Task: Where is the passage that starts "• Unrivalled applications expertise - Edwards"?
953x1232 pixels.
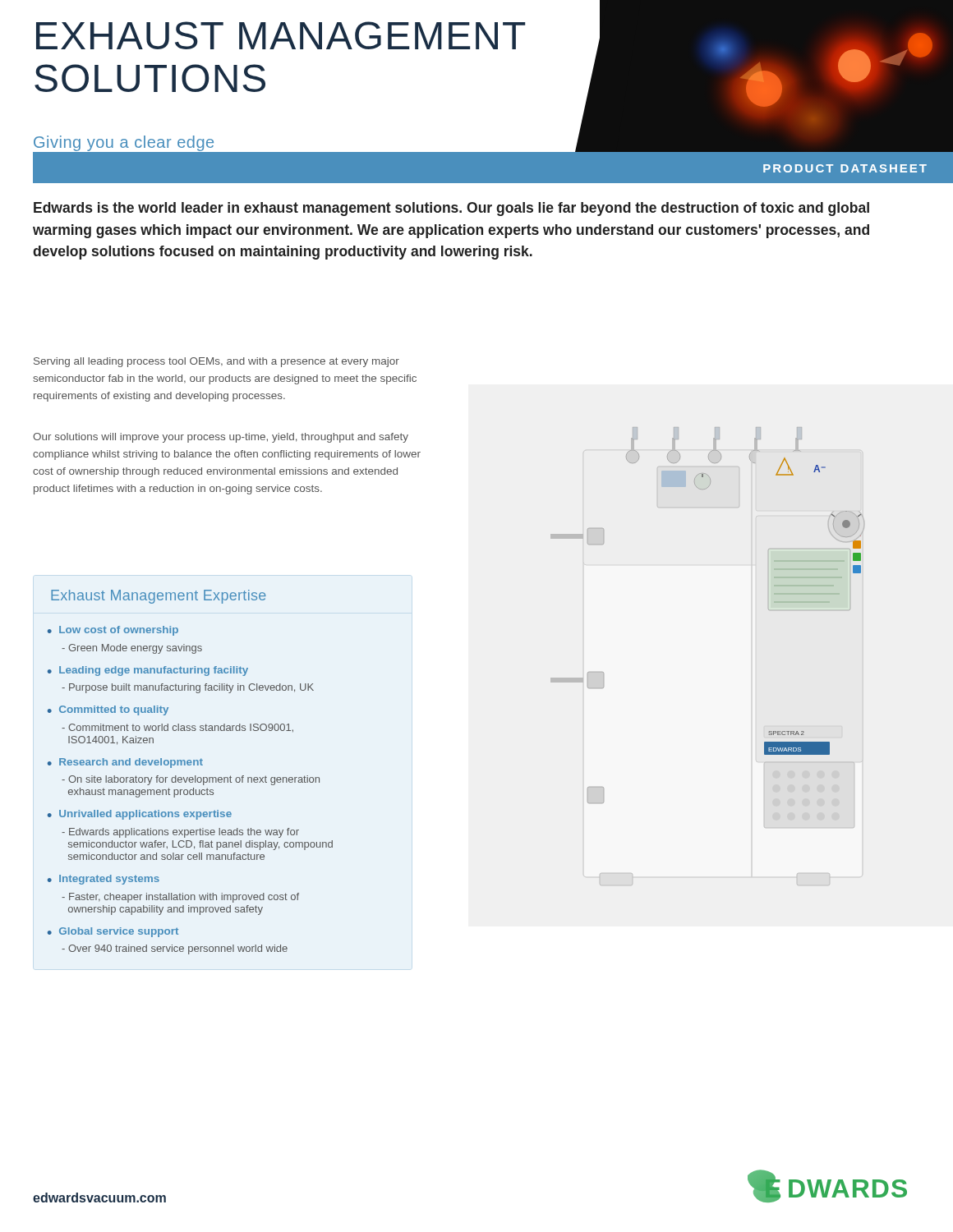Action: 221,835
